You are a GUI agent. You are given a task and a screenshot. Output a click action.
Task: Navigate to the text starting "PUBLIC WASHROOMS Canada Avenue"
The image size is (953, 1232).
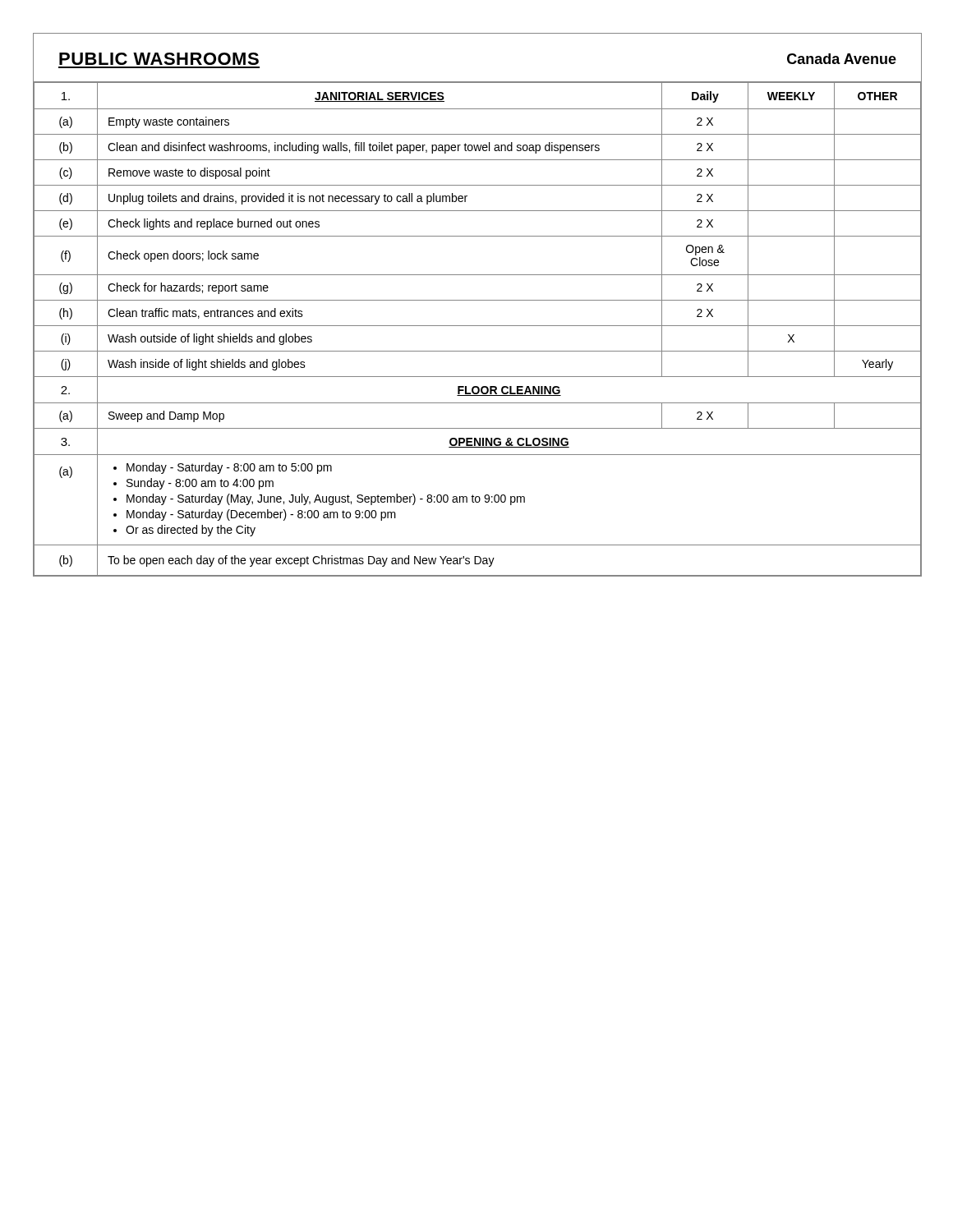coord(169,59)
